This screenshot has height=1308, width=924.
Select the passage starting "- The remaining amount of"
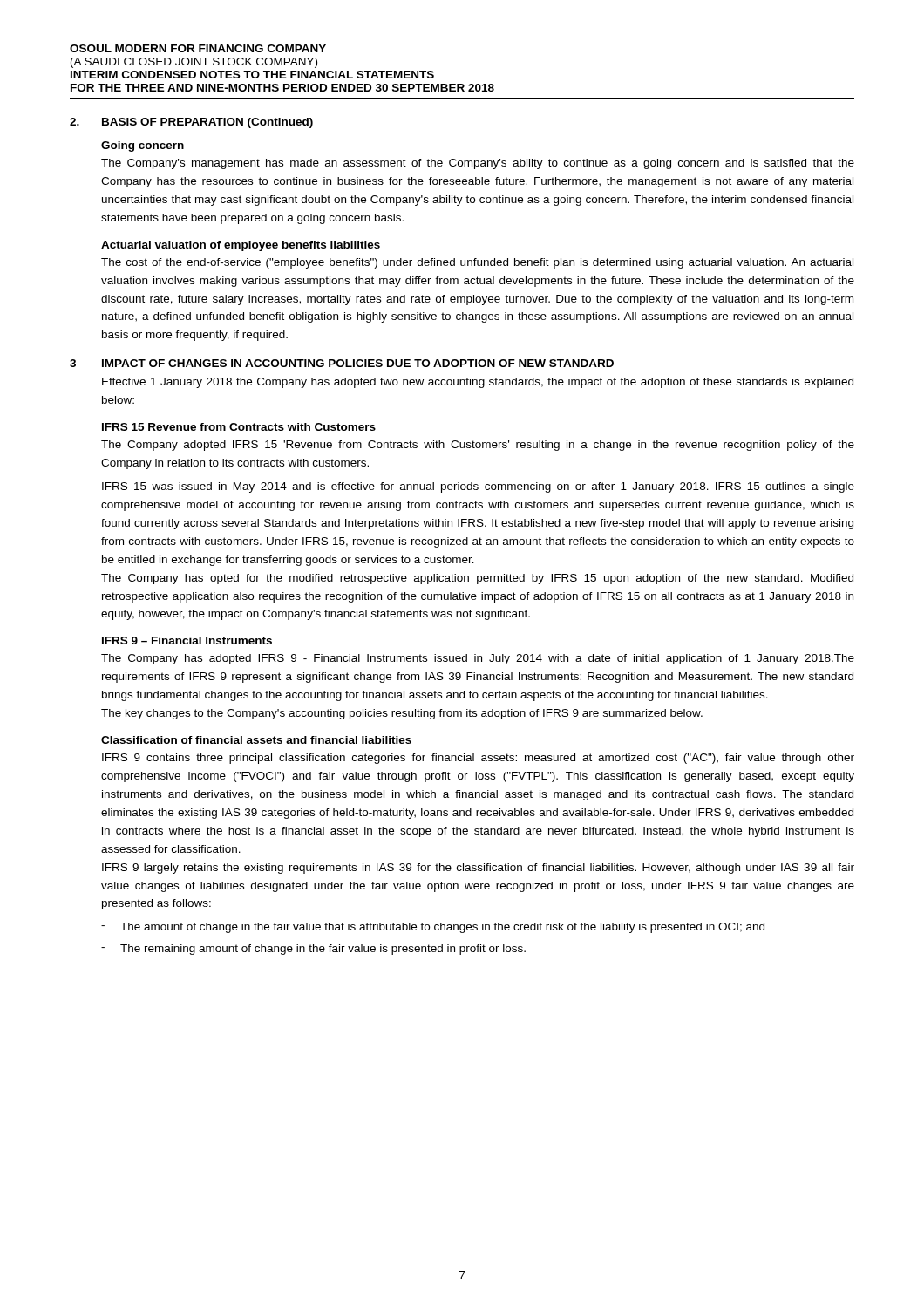pyautogui.click(x=478, y=949)
